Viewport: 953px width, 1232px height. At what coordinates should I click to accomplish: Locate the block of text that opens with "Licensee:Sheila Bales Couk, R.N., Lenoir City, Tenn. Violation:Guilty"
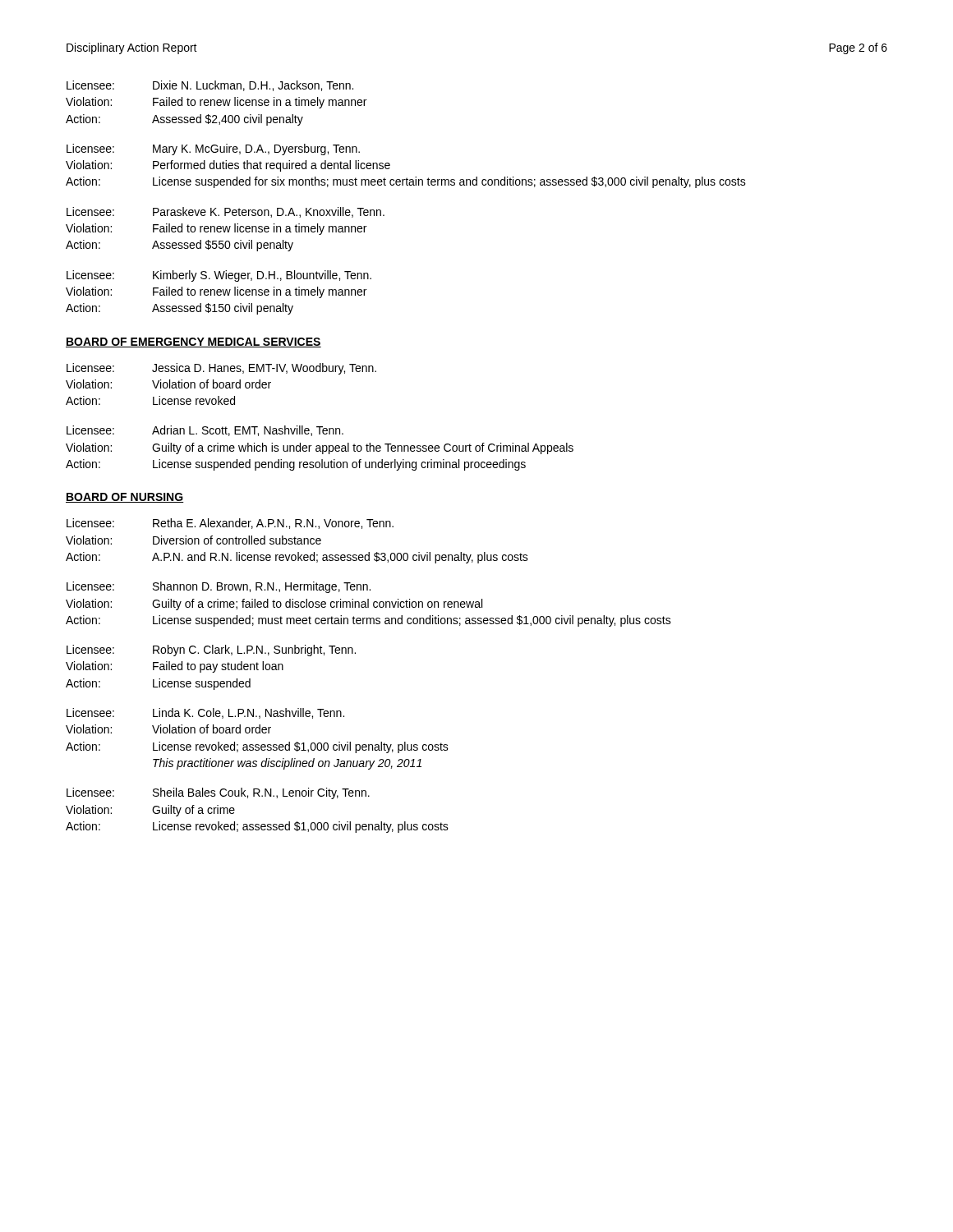[218, 793]
